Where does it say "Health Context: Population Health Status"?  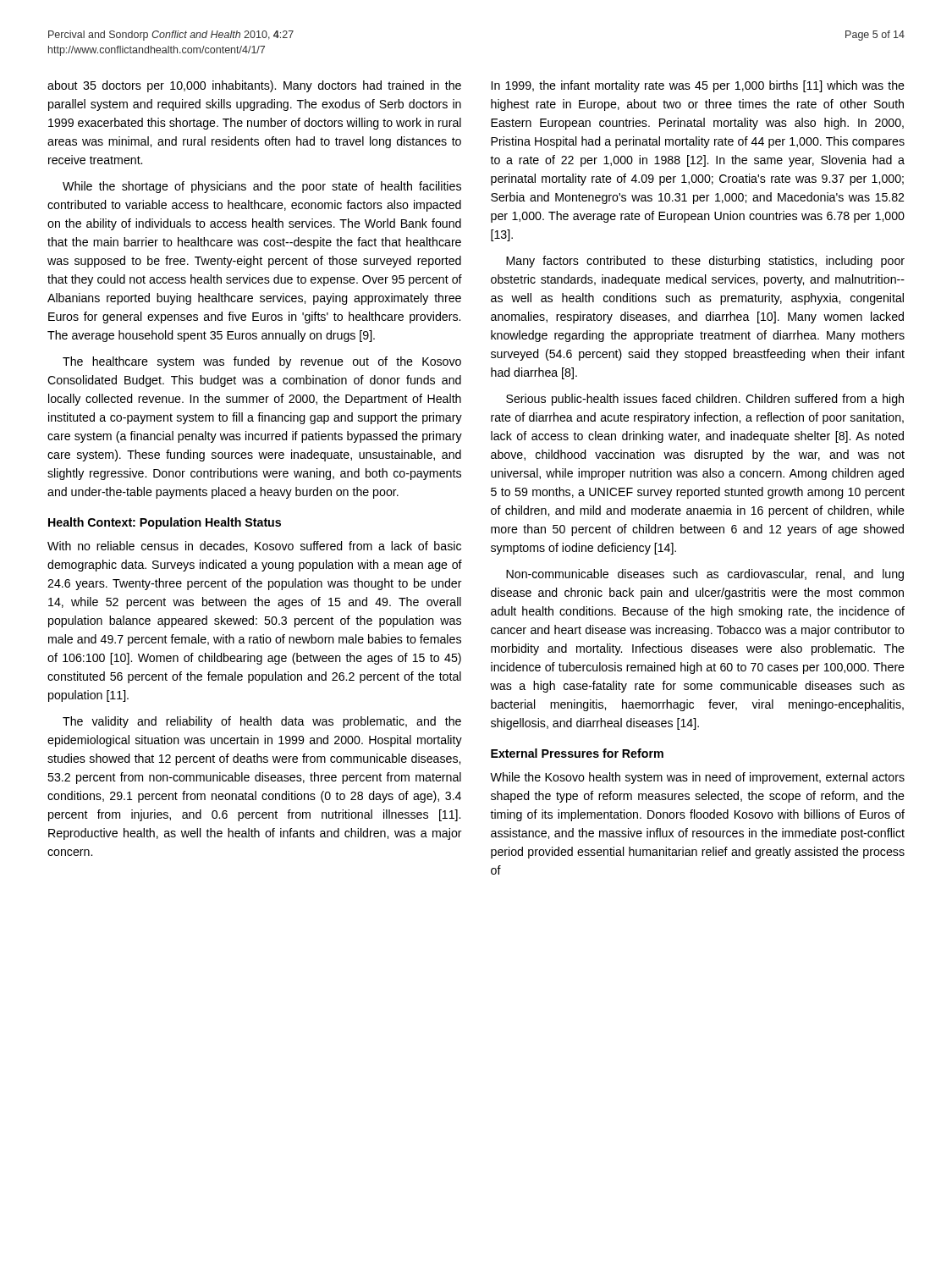255,522
